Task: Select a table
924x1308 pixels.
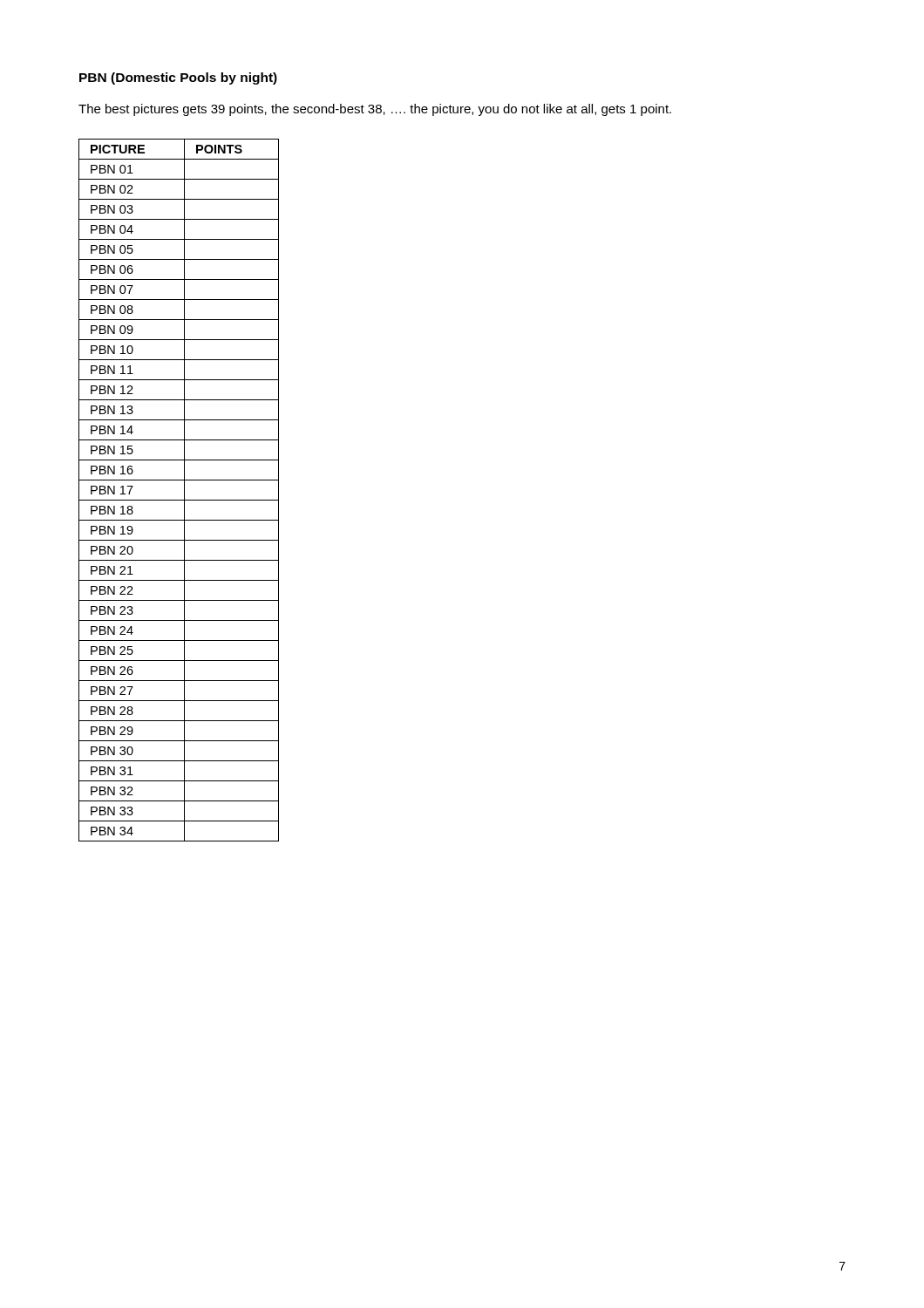Action: click(462, 490)
